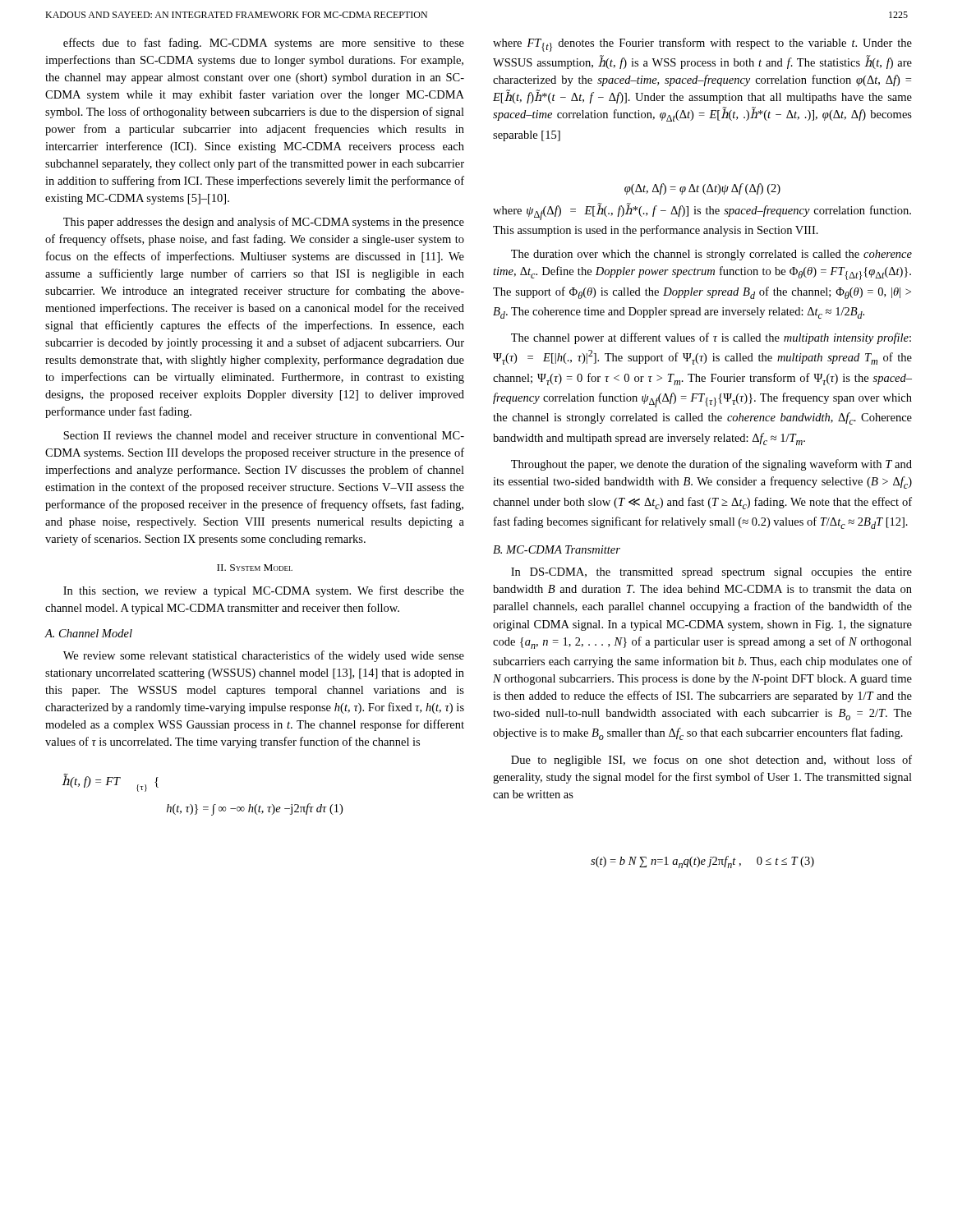This screenshot has height=1232, width=953.
Task: Find the element starting "h̃ (t, f) ="
Action: tap(110, 783)
